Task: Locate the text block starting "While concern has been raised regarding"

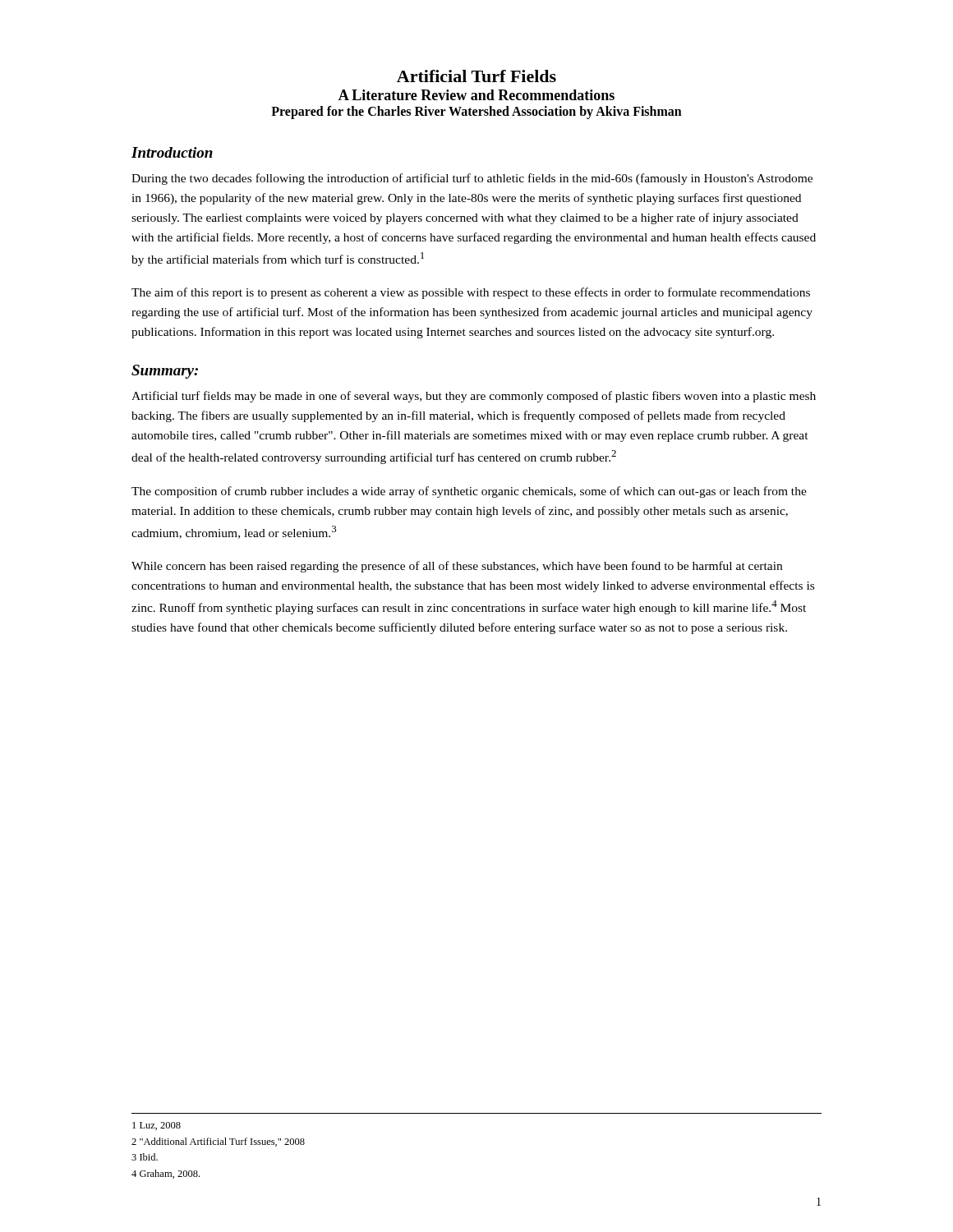Action: tap(473, 596)
